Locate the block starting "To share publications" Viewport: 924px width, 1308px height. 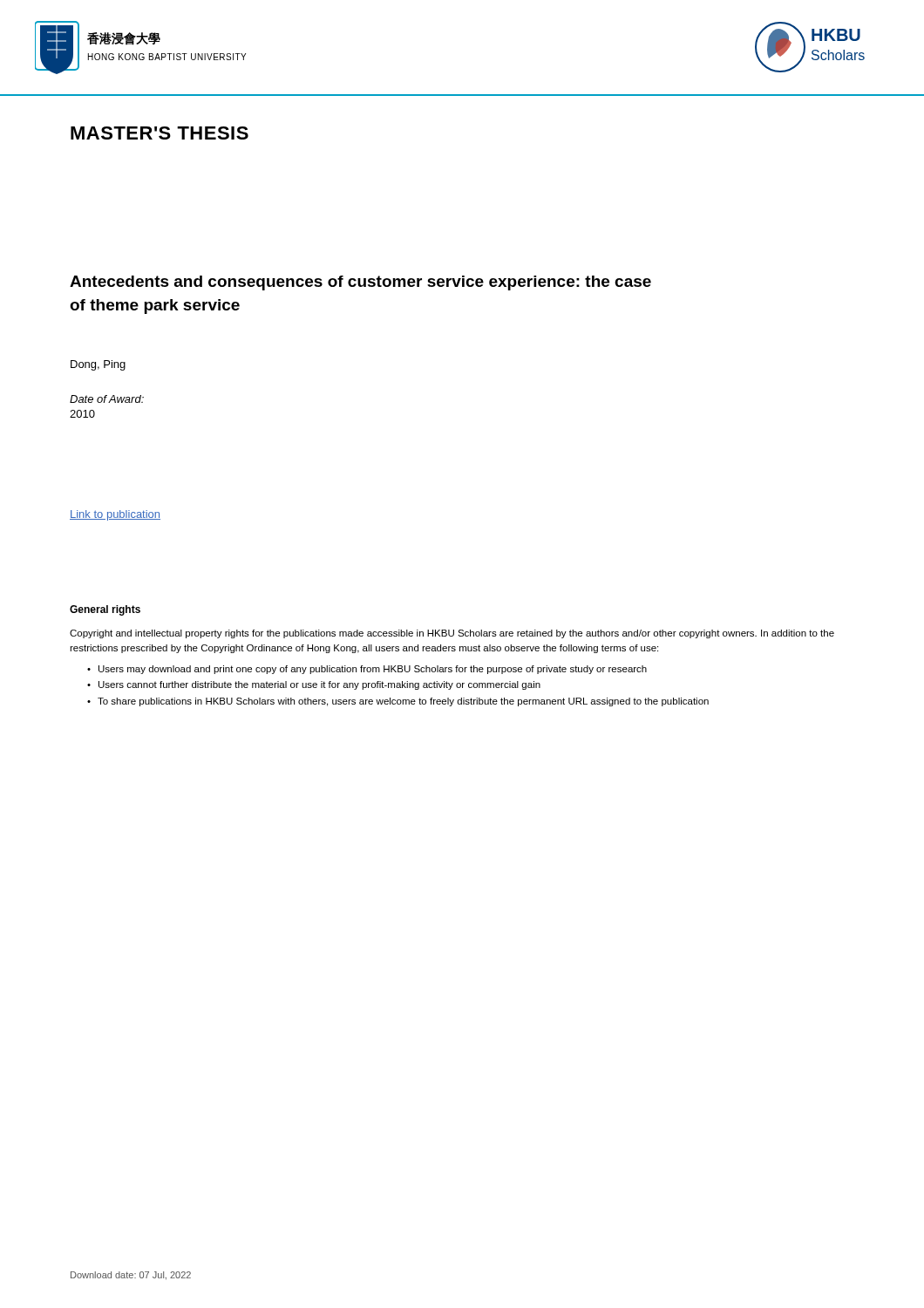462,701
